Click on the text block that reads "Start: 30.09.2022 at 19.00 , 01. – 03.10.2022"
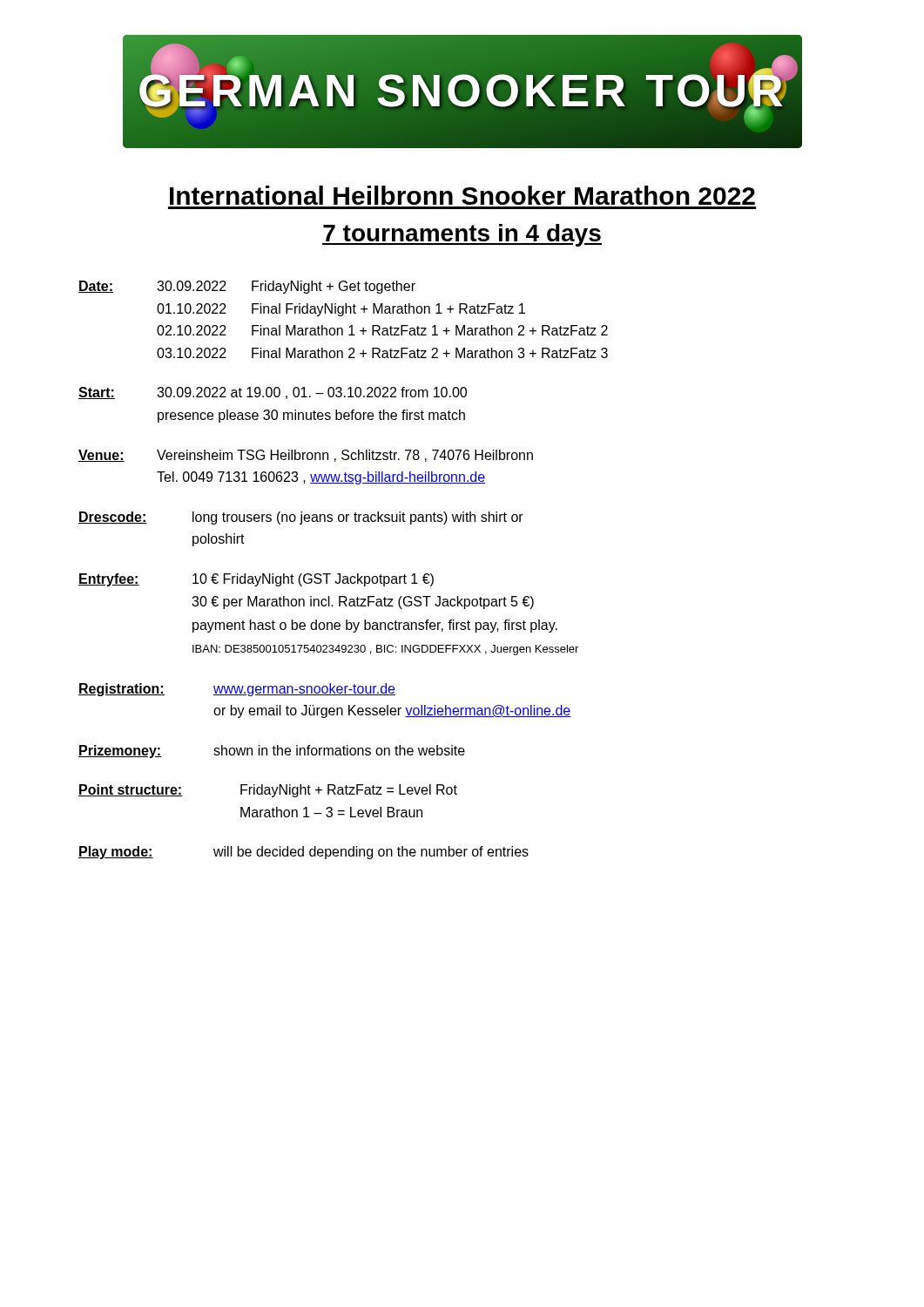Image resolution: width=924 pixels, height=1307 pixels. point(273,404)
